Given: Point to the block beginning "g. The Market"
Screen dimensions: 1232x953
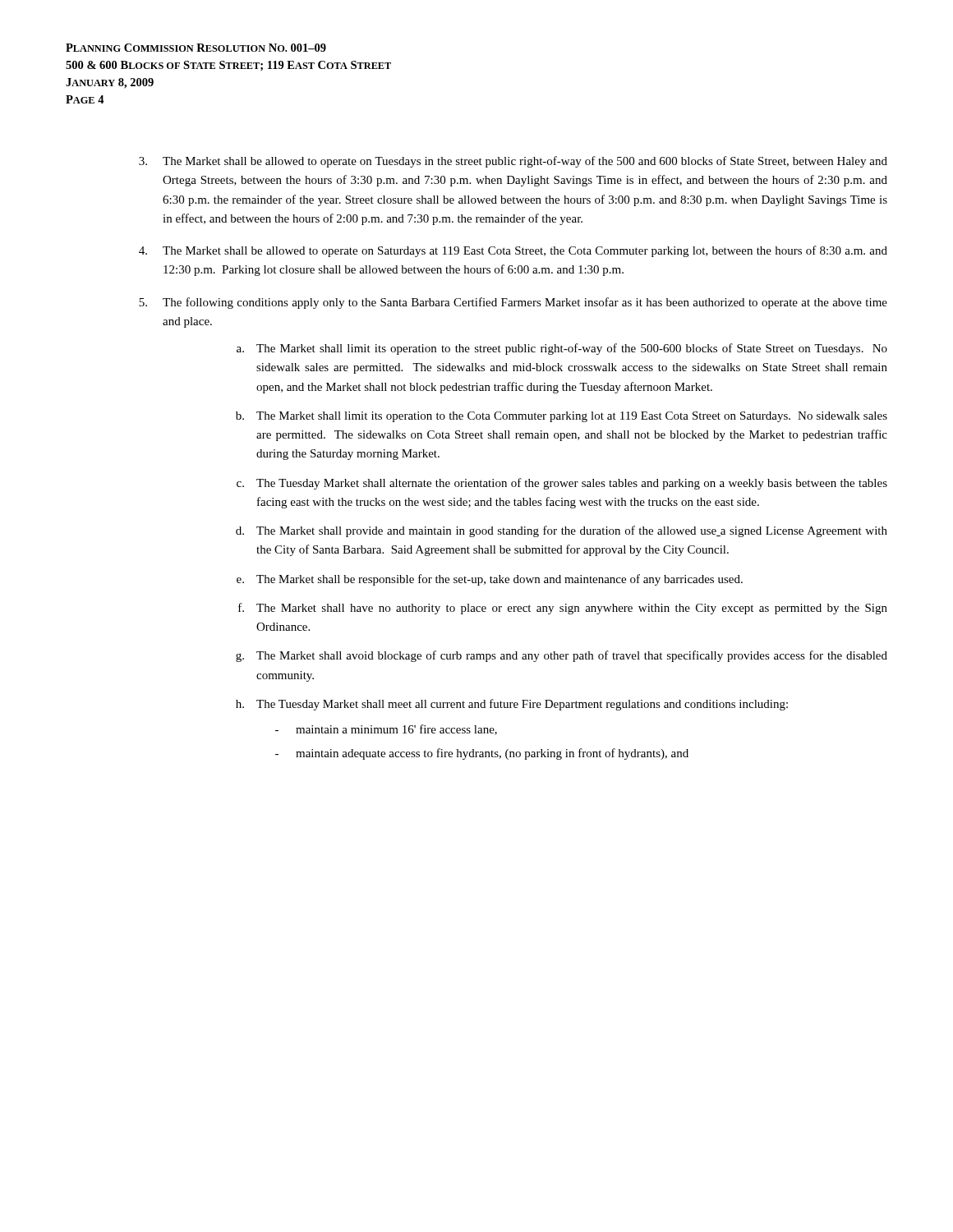Looking at the screenshot, I should click(525, 666).
